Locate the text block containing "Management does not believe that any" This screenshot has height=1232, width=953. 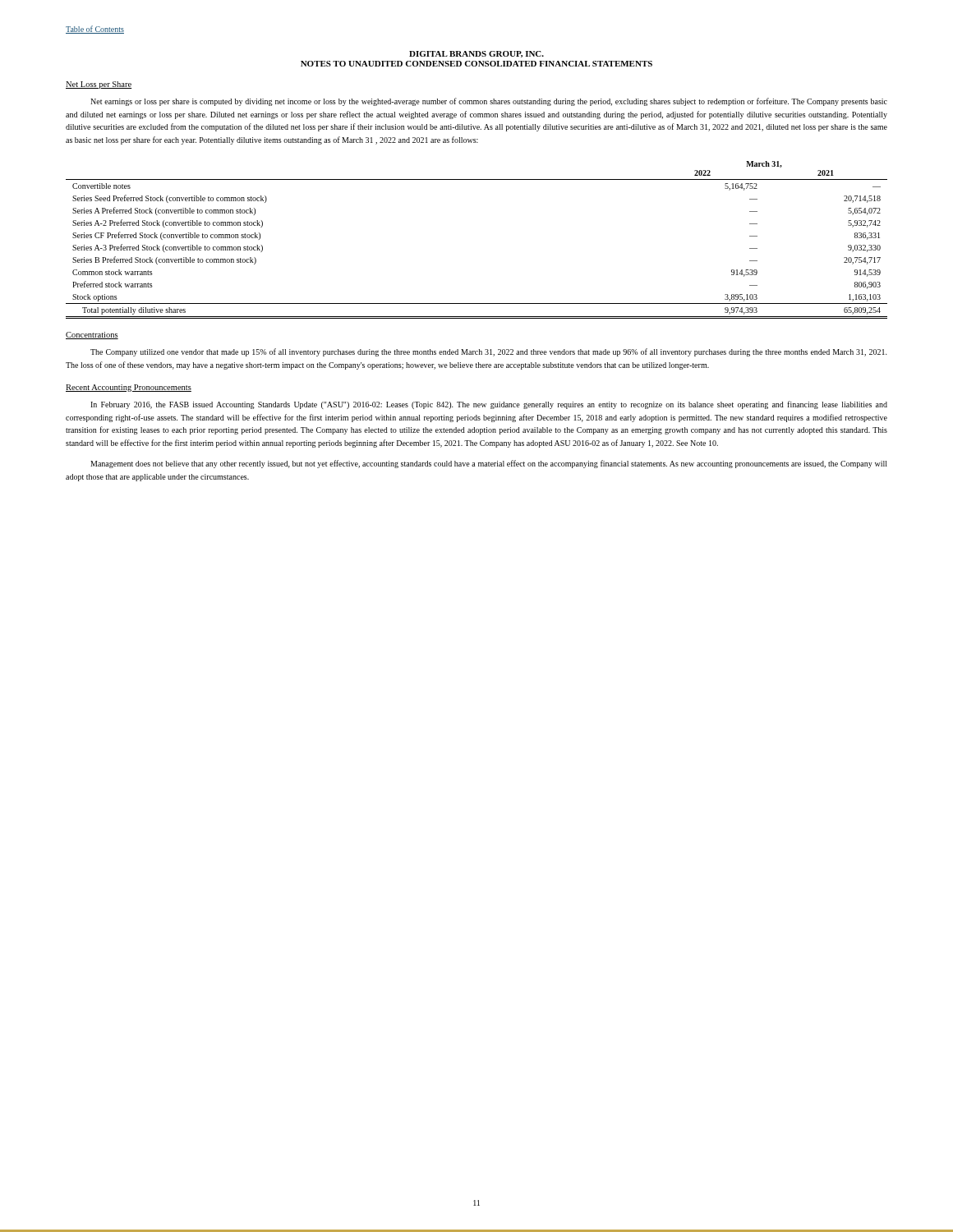(476, 470)
